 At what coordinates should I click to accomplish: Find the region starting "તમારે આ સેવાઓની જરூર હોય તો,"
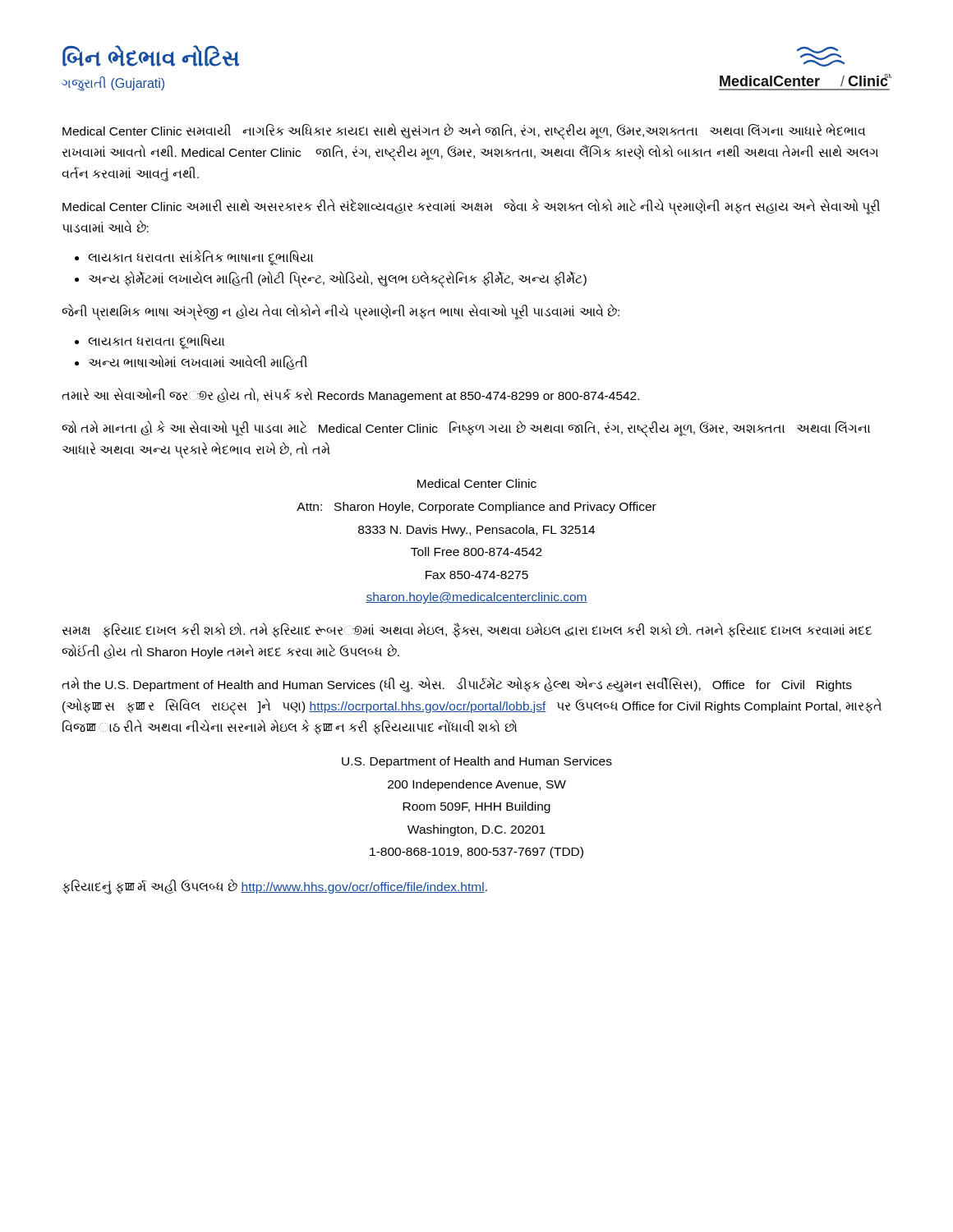pyautogui.click(x=351, y=396)
